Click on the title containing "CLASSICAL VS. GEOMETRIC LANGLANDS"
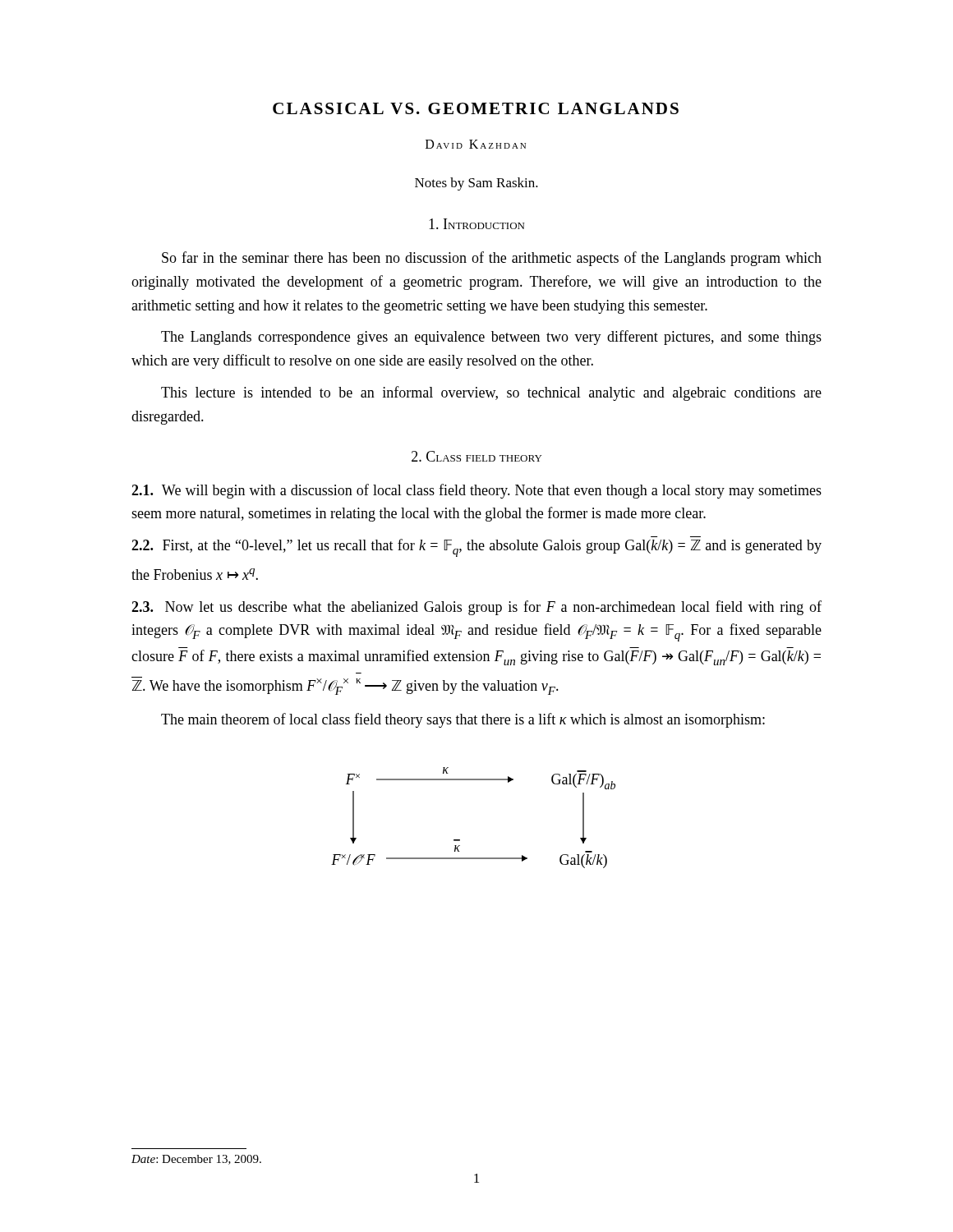The height and width of the screenshot is (1232, 953). [x=476, y=108]
